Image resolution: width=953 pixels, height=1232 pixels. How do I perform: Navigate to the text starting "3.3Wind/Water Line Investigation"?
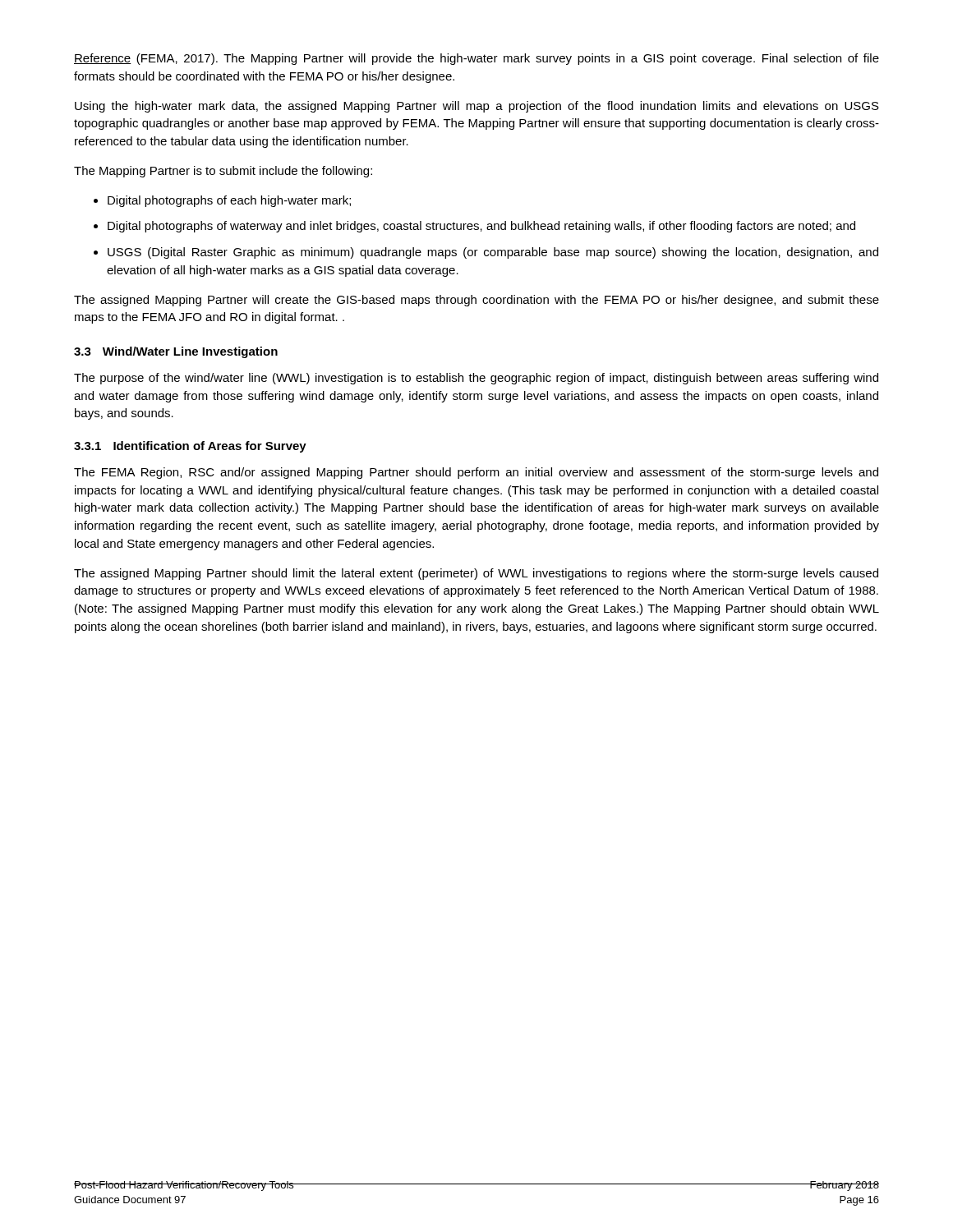click(176, 352)
